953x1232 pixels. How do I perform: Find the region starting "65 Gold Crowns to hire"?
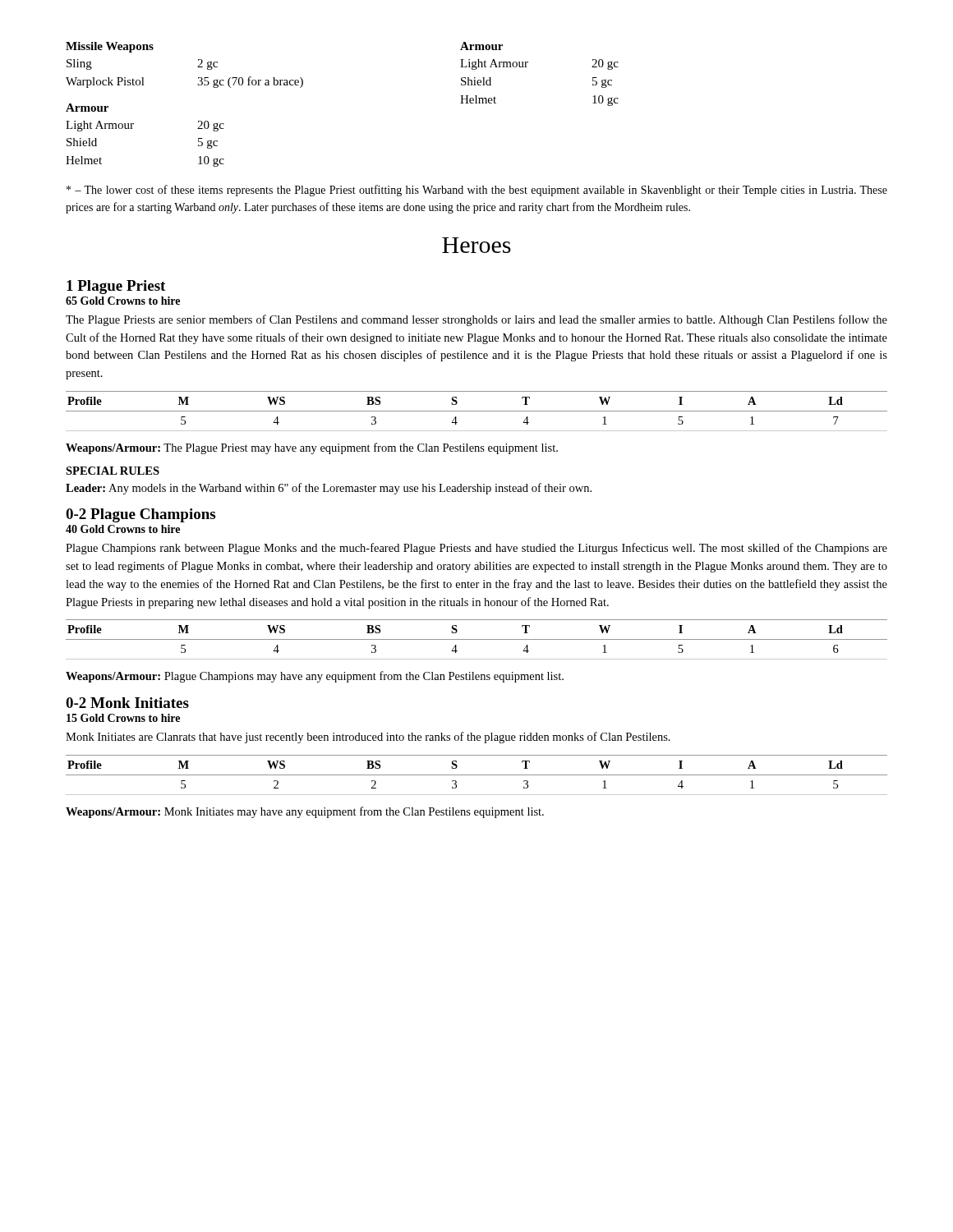coord(123,301)
